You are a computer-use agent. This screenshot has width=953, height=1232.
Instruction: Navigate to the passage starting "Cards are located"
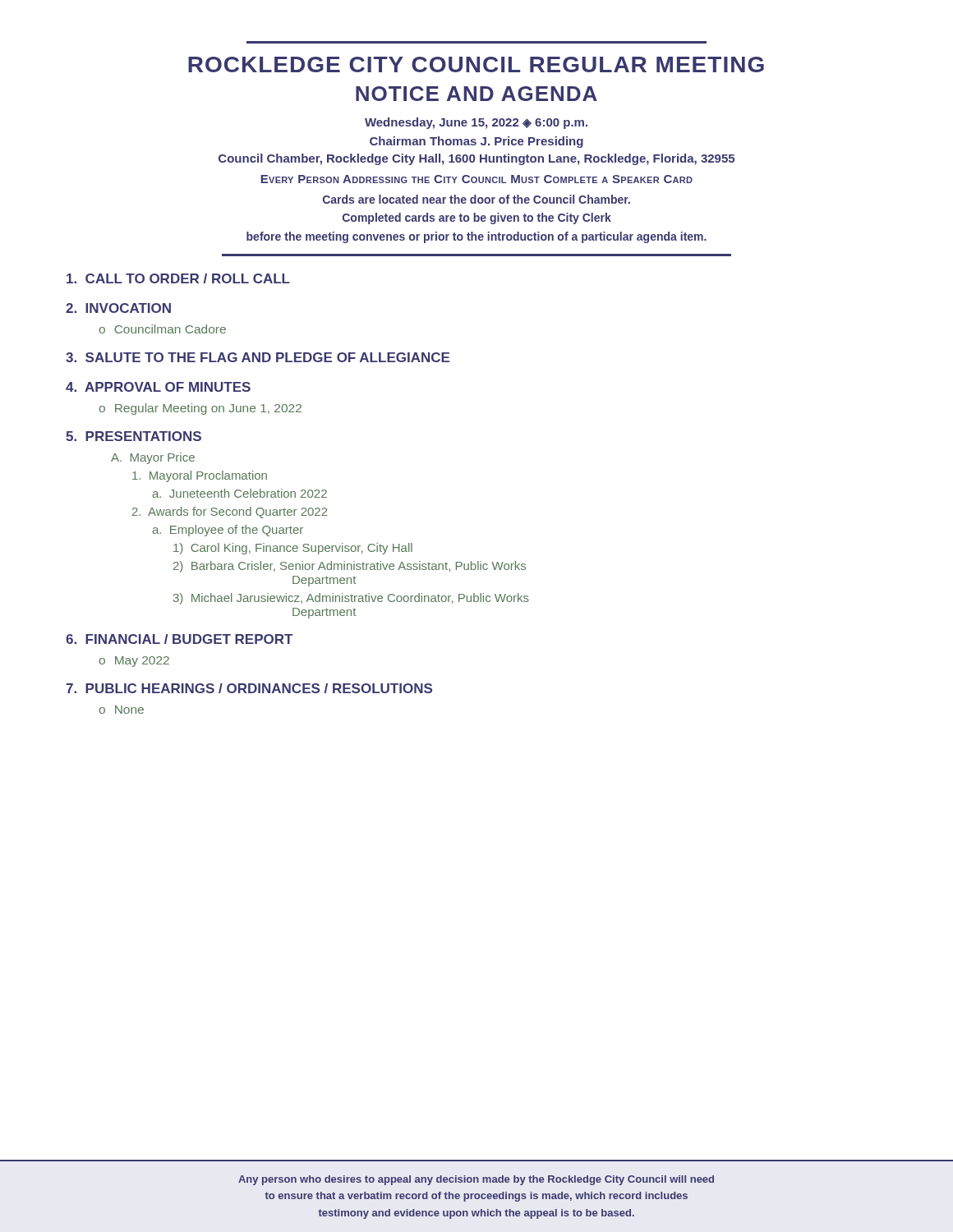pyautogui.click(x=476, y=218)
